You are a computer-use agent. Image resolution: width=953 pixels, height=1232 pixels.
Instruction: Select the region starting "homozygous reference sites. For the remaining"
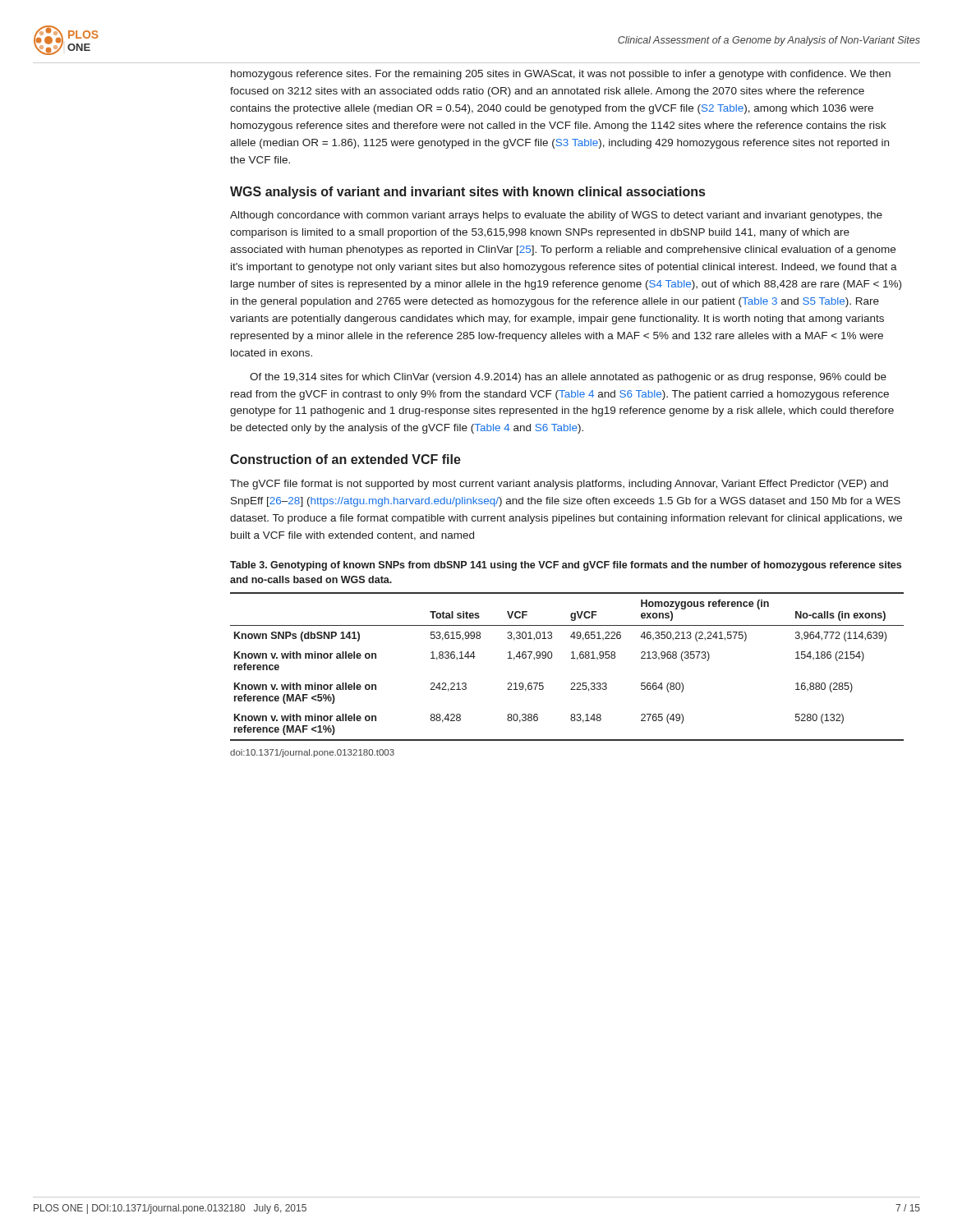(567, 117)
